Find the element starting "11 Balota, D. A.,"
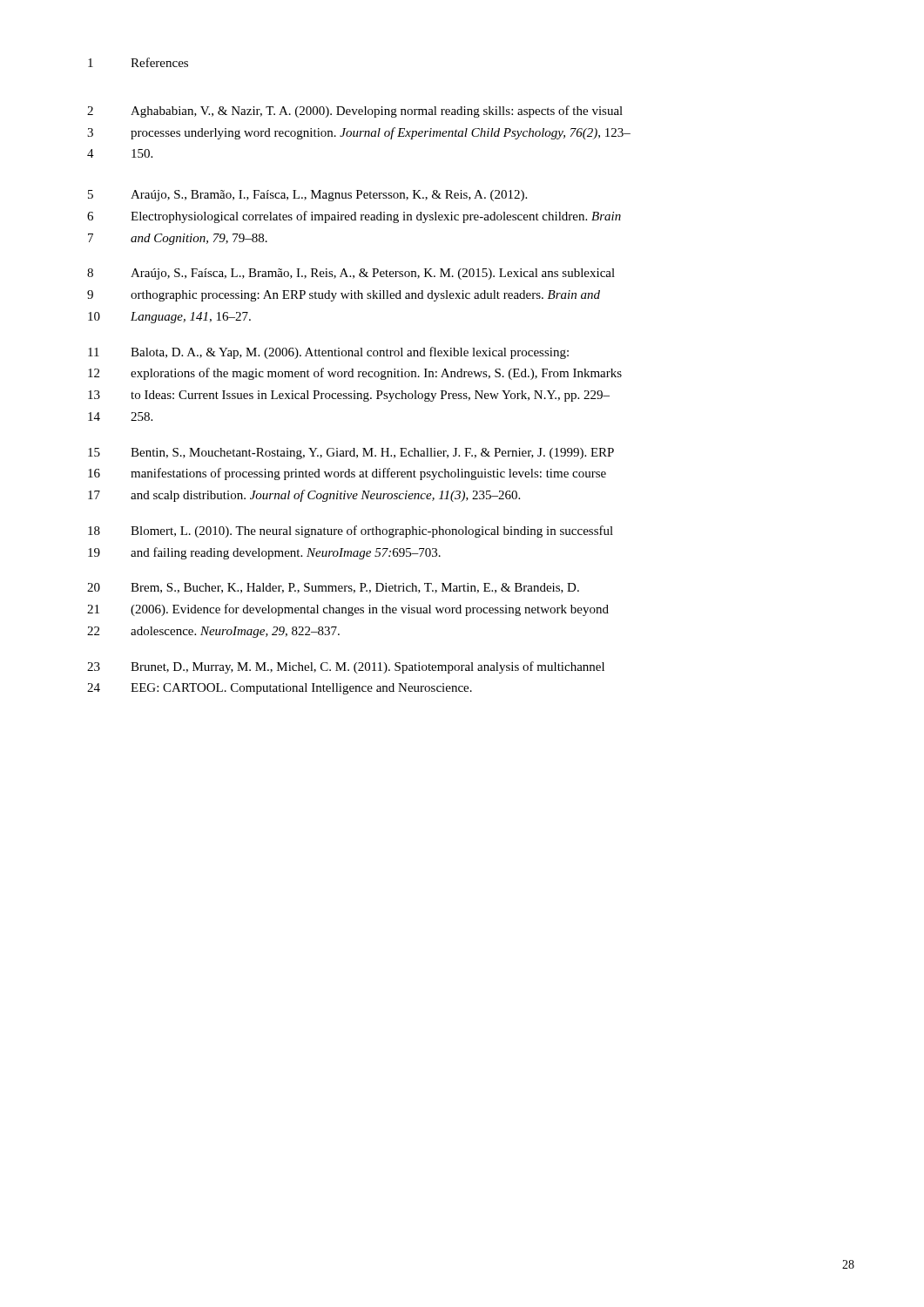Screen dimensions: 1307x924 click(x=462, y=384)
